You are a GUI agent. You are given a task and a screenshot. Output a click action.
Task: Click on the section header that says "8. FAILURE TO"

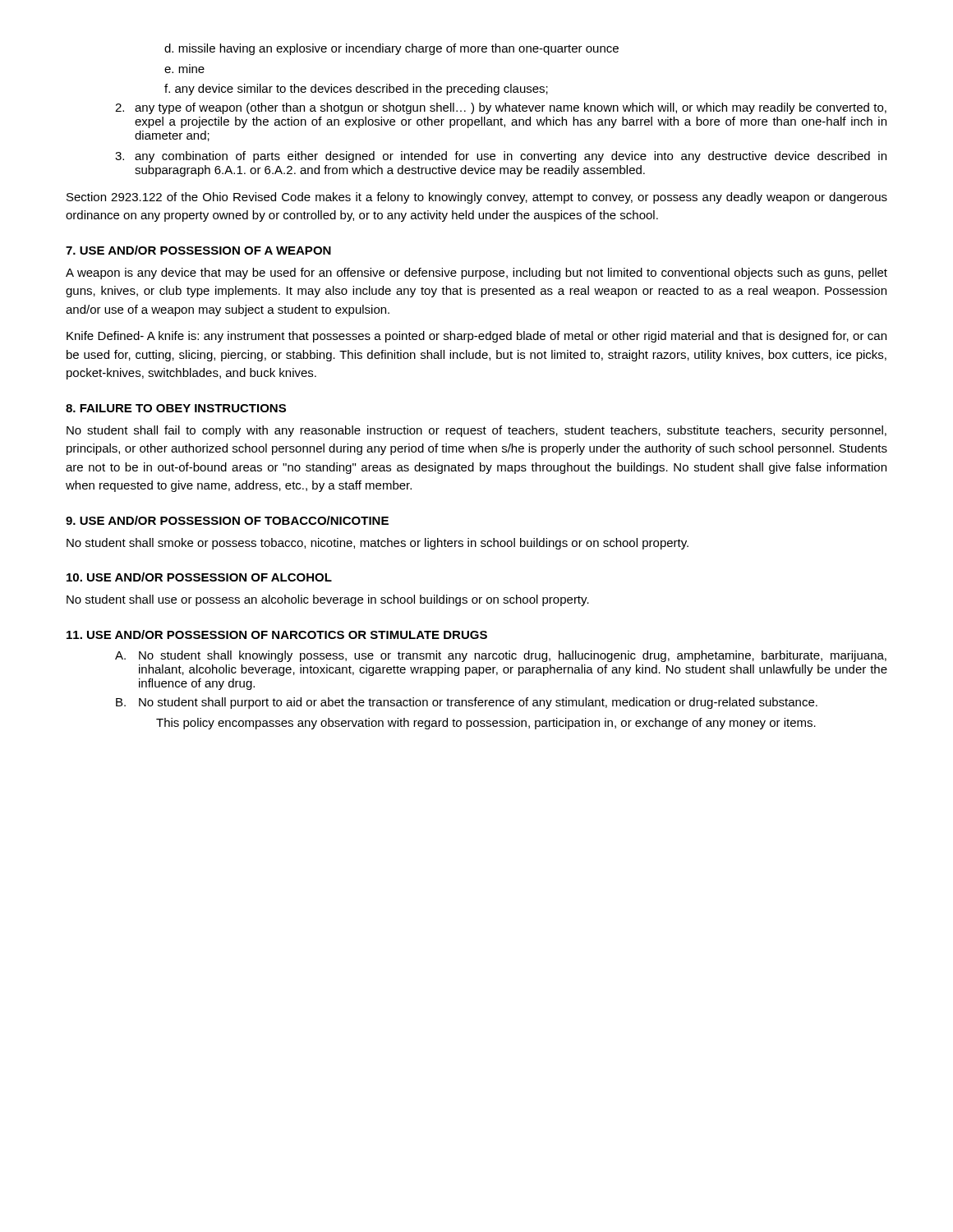pyautogui.click(x=176, y=407)
